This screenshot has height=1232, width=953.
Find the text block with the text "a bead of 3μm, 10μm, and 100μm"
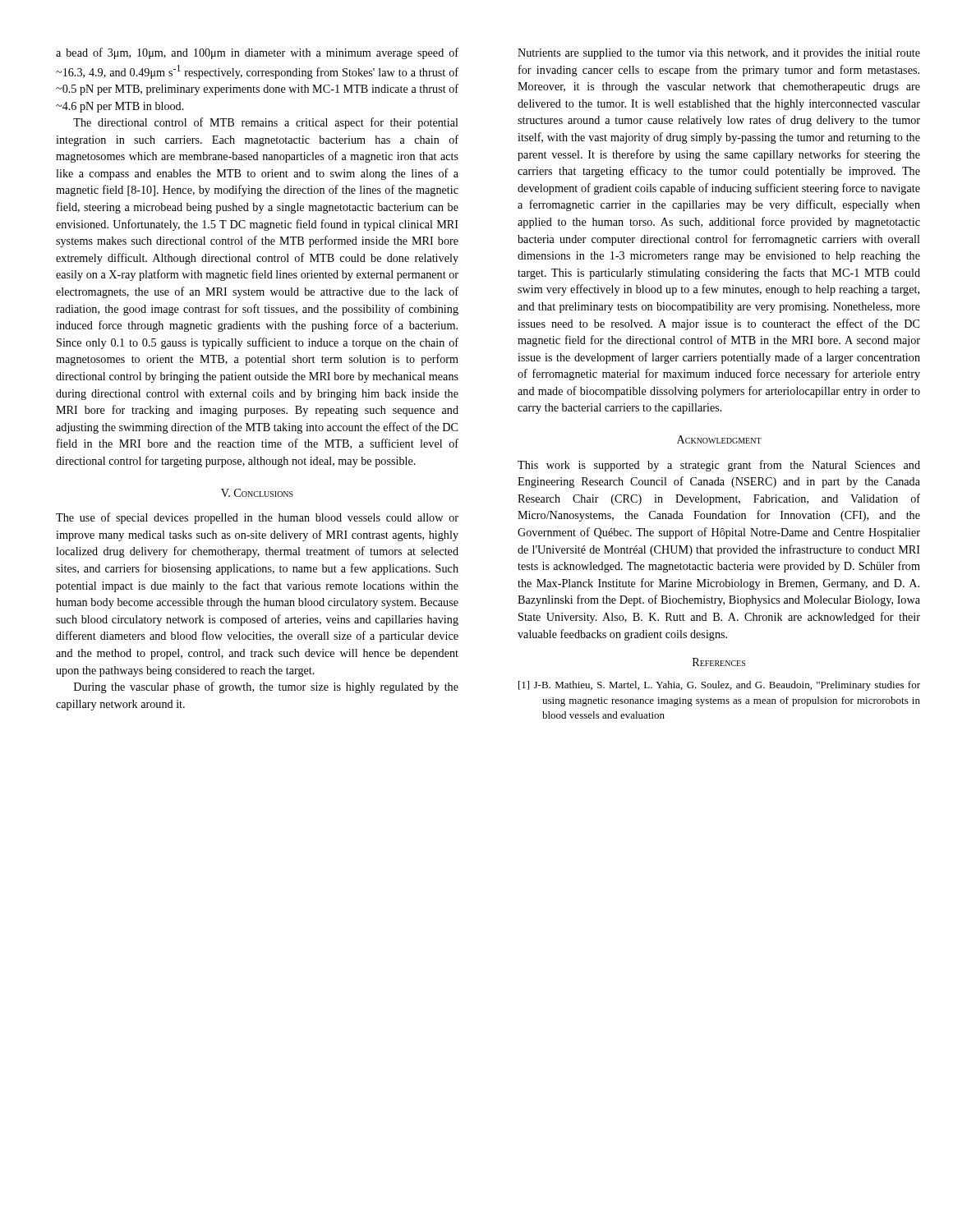(x=257, y=79)
